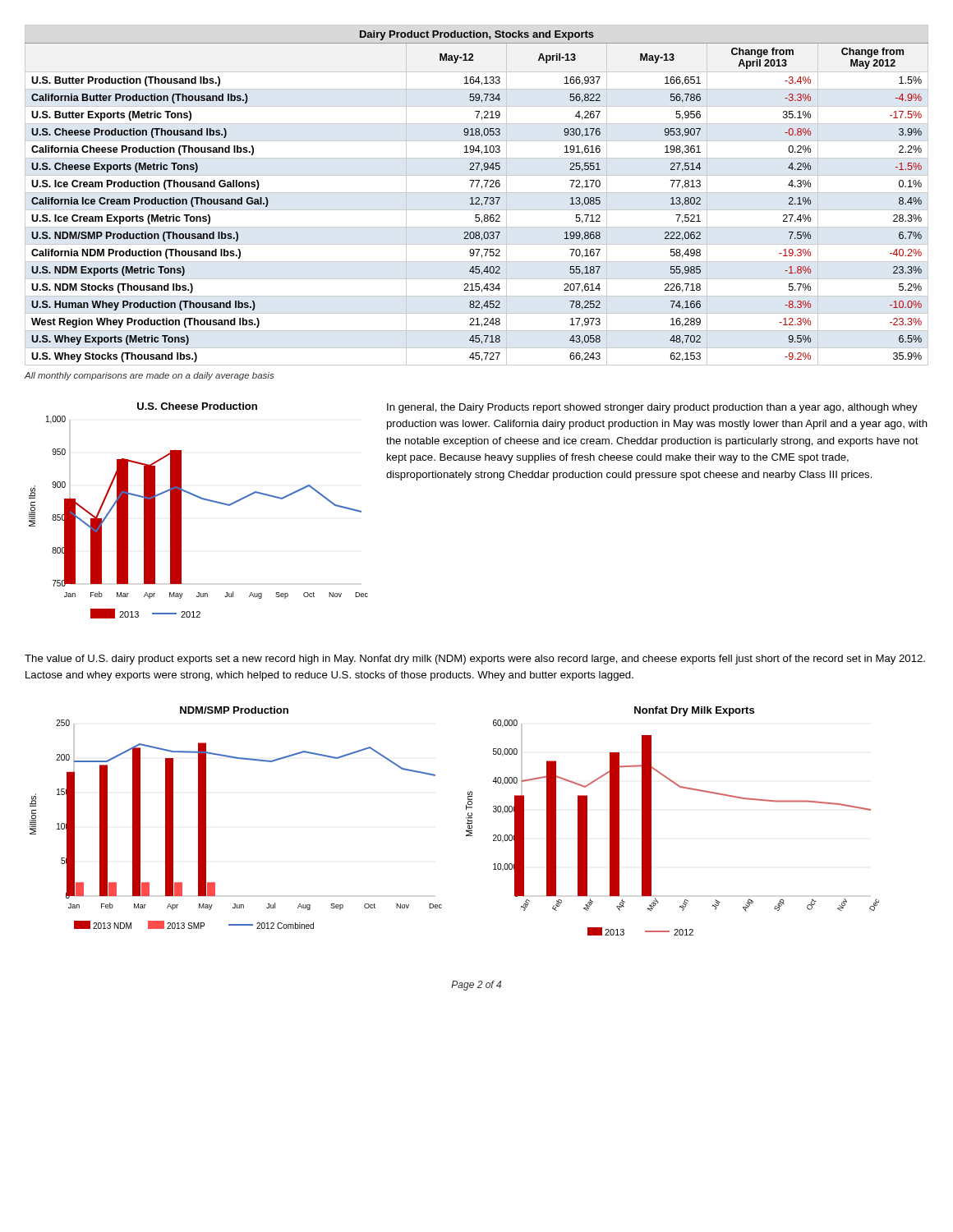Image resolution: width=953 pixels, height=1232 pixels.
Task: Click on the block starting "The value of U.S. dairy product exports"
Action: pyautogui.click(x=475, y=667)
